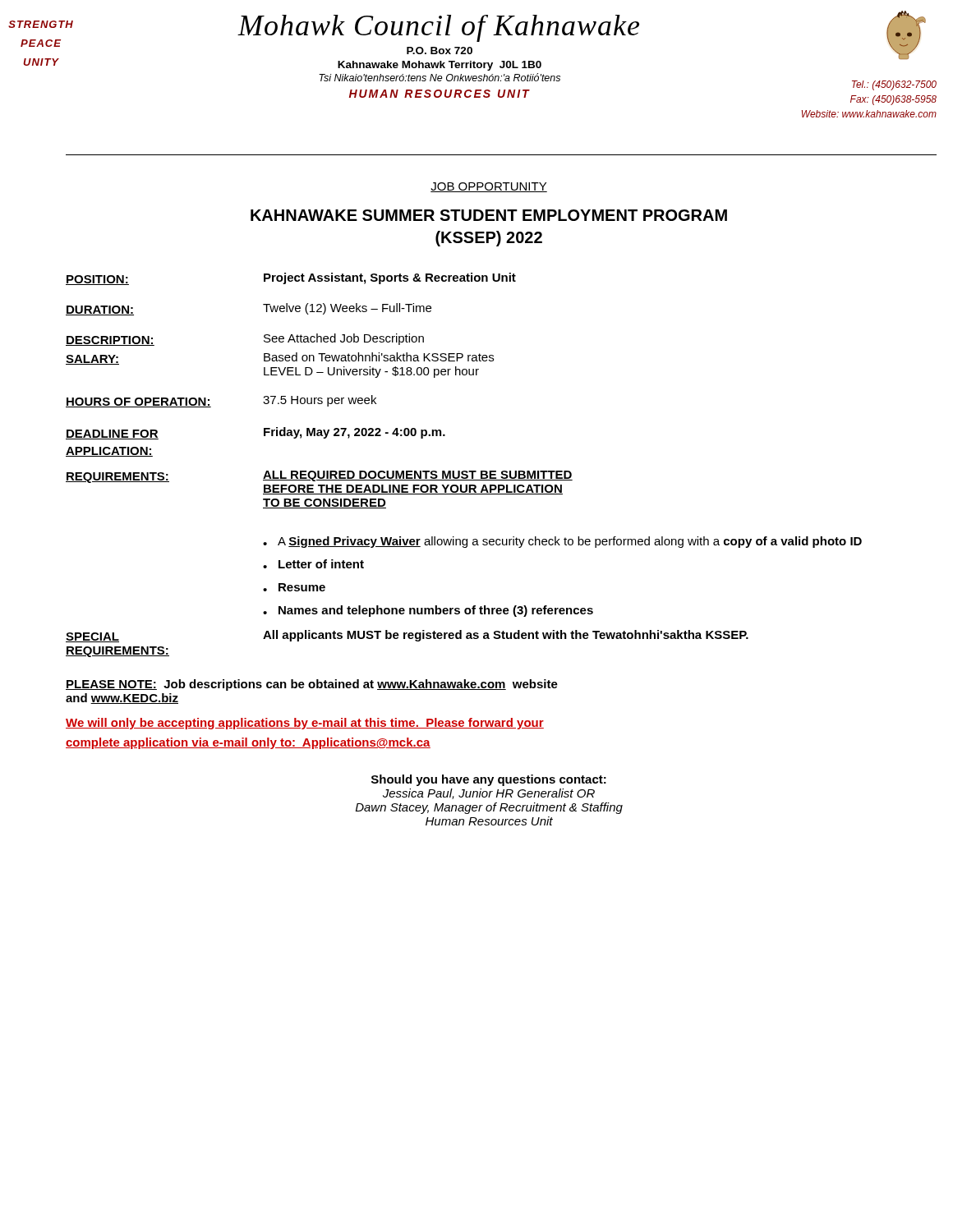Select the element starting "SALARY: Based on Tewatohnhi'saktha KSSEP rates LEVEL"
The height and width of the screenshot is (1232, 953).
click(489, 364)
